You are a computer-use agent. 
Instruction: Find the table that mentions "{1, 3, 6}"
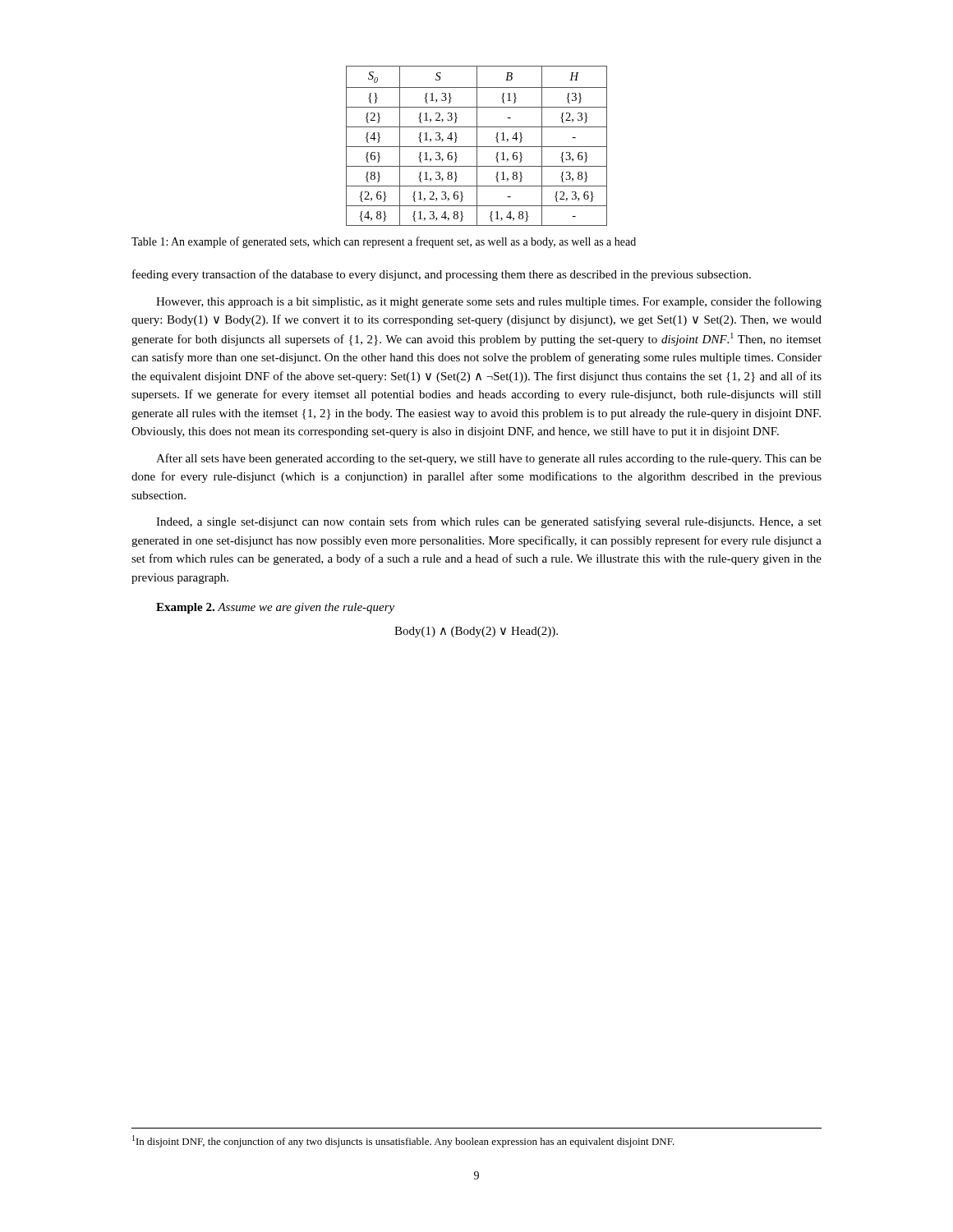click(x=476, y=146)
